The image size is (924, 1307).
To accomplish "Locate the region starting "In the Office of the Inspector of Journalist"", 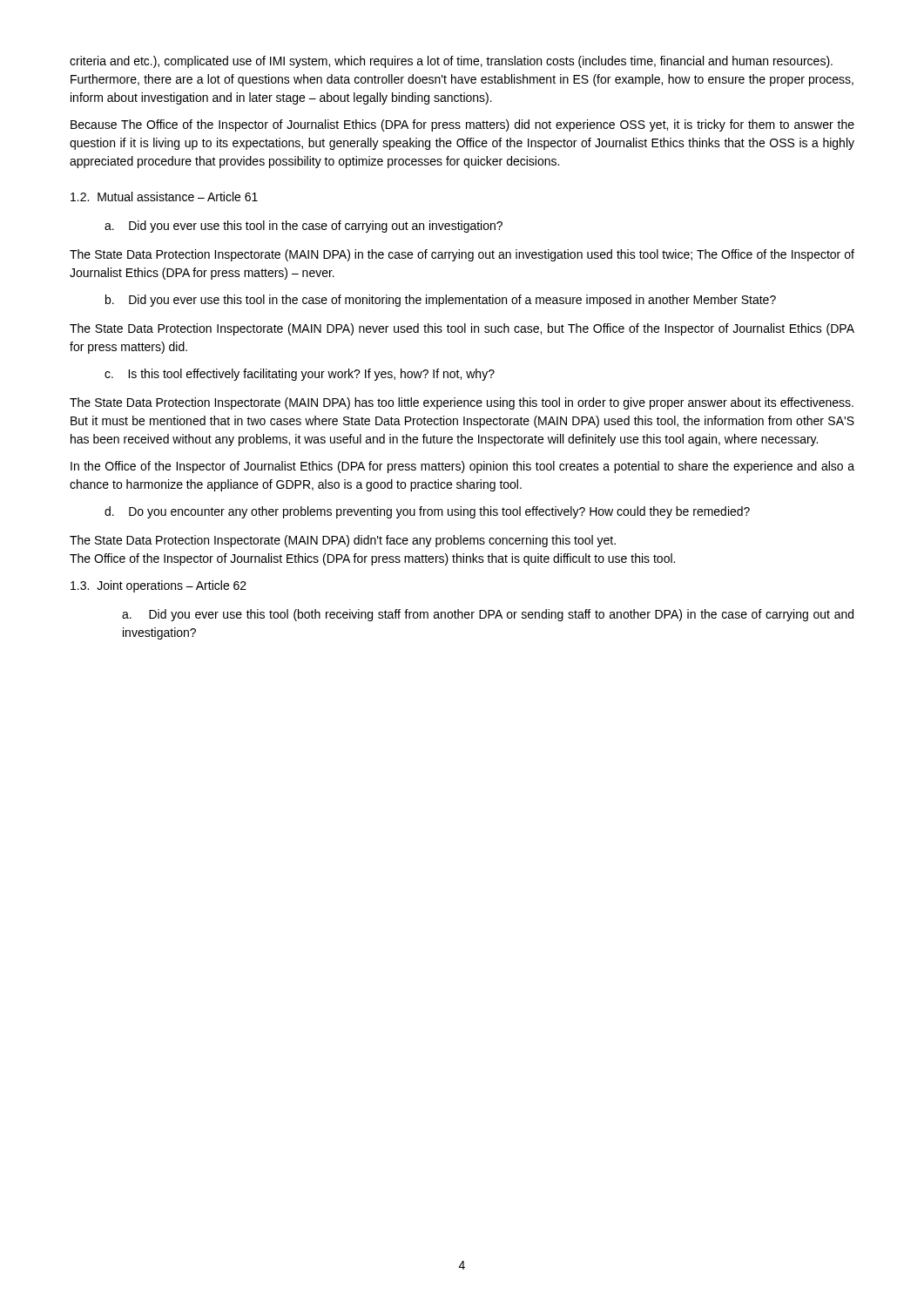I will pyautogui.click(x=462, y=476).
